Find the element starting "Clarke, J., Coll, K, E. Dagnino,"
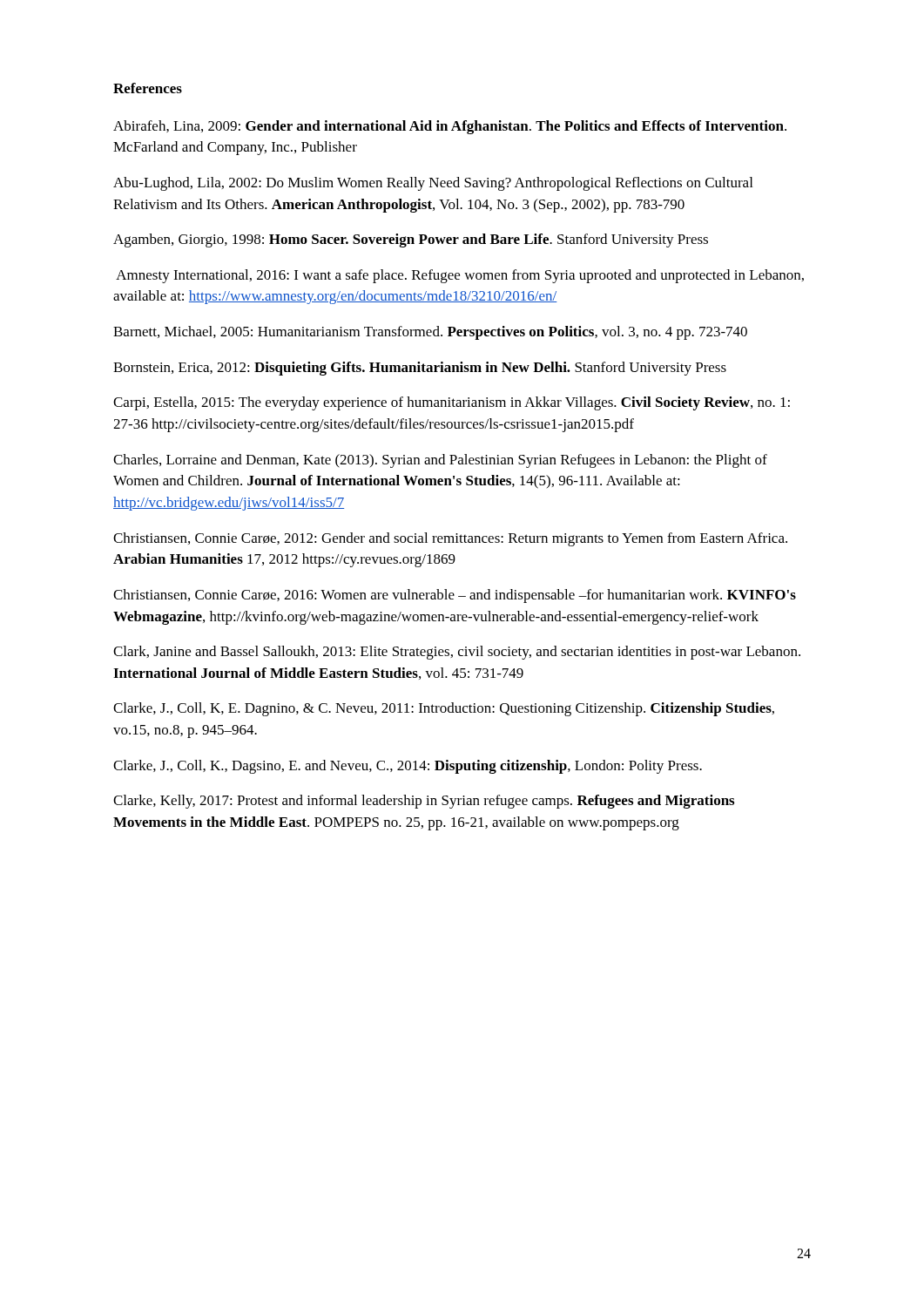Image resolution: width=924 pixels, height=1307 pixels. (x=444, y=719)
